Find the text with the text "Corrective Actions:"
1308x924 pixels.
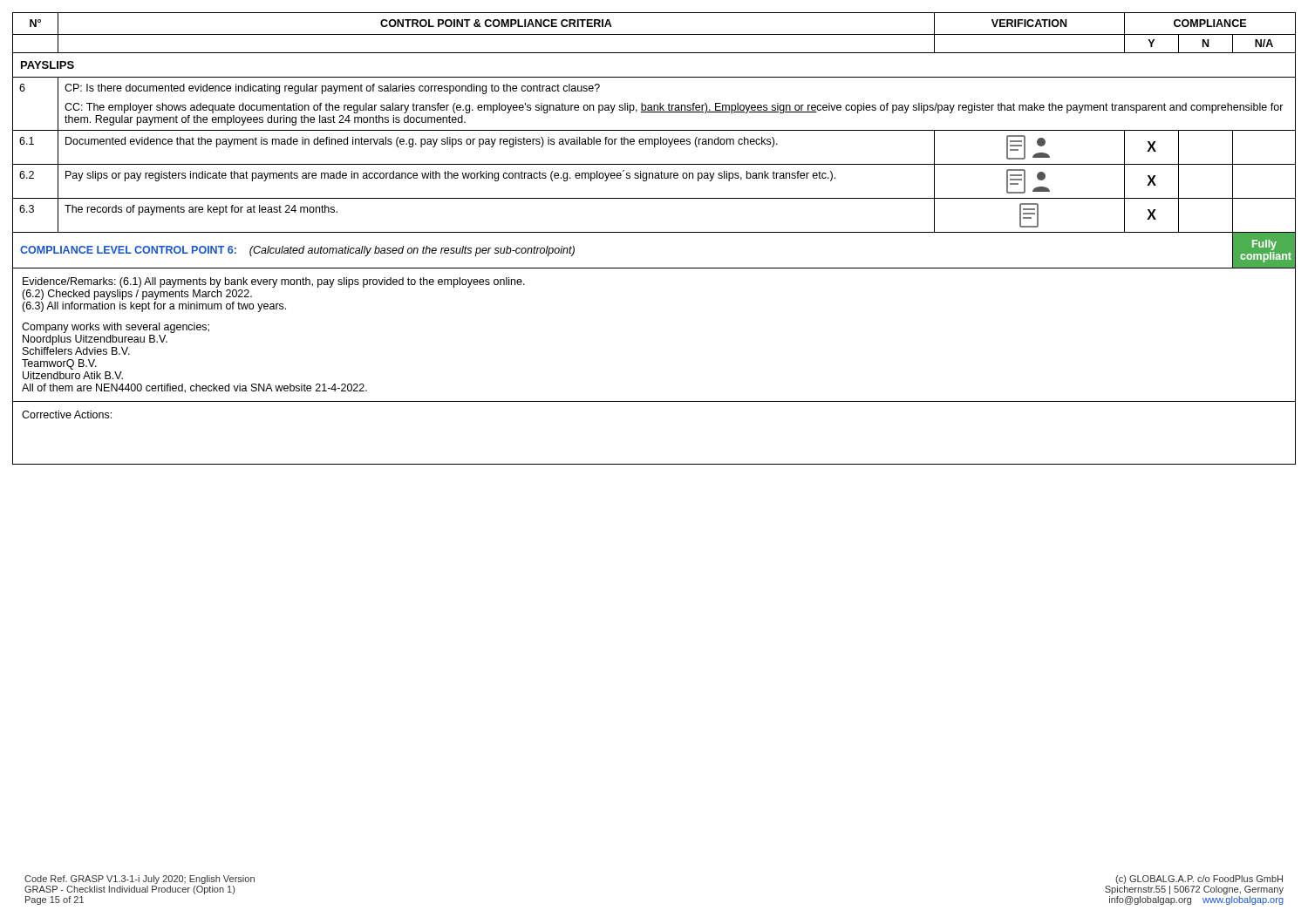pyautogui.click(x=67, y=415)
